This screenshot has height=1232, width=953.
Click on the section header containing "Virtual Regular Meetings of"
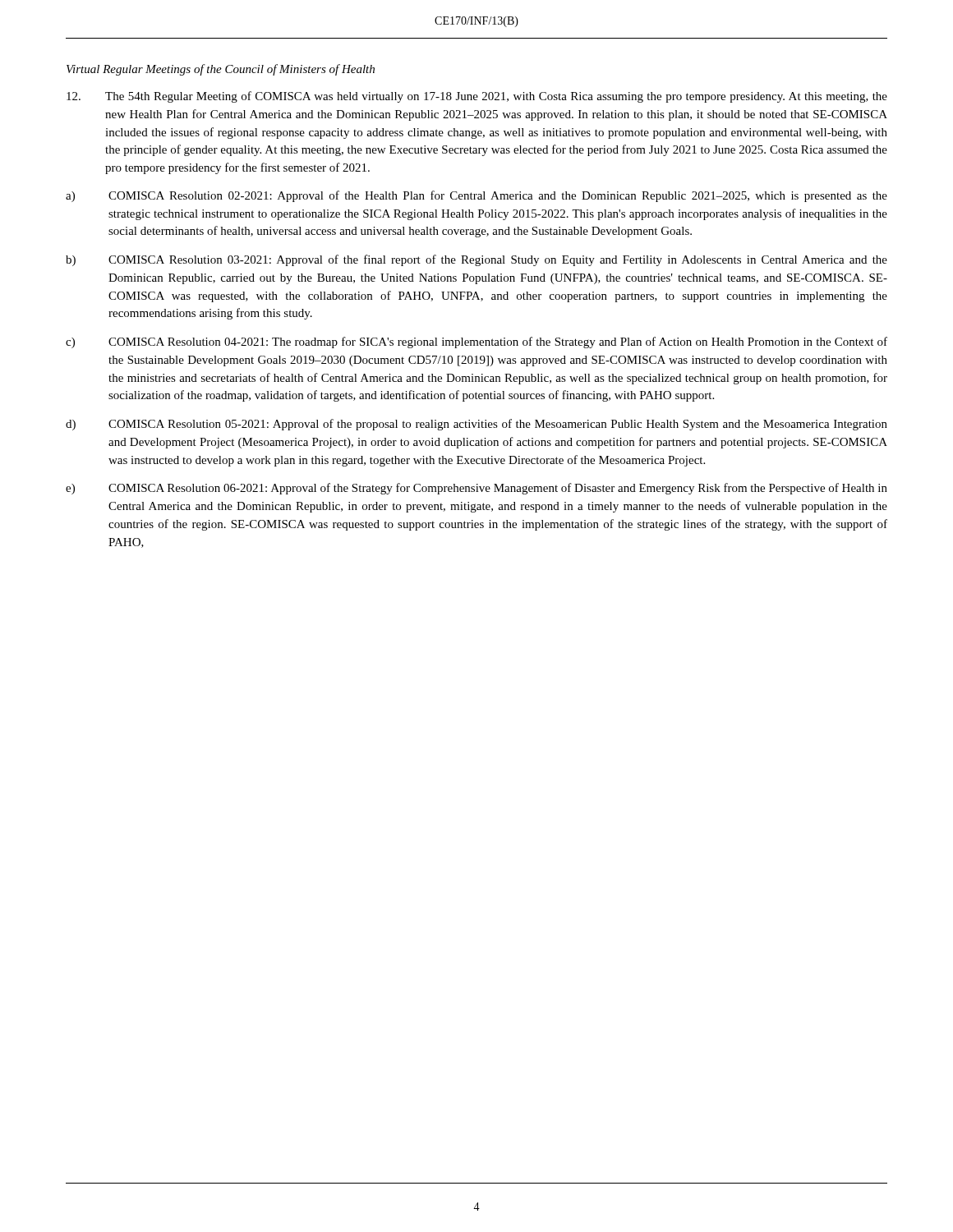[221, 69]
